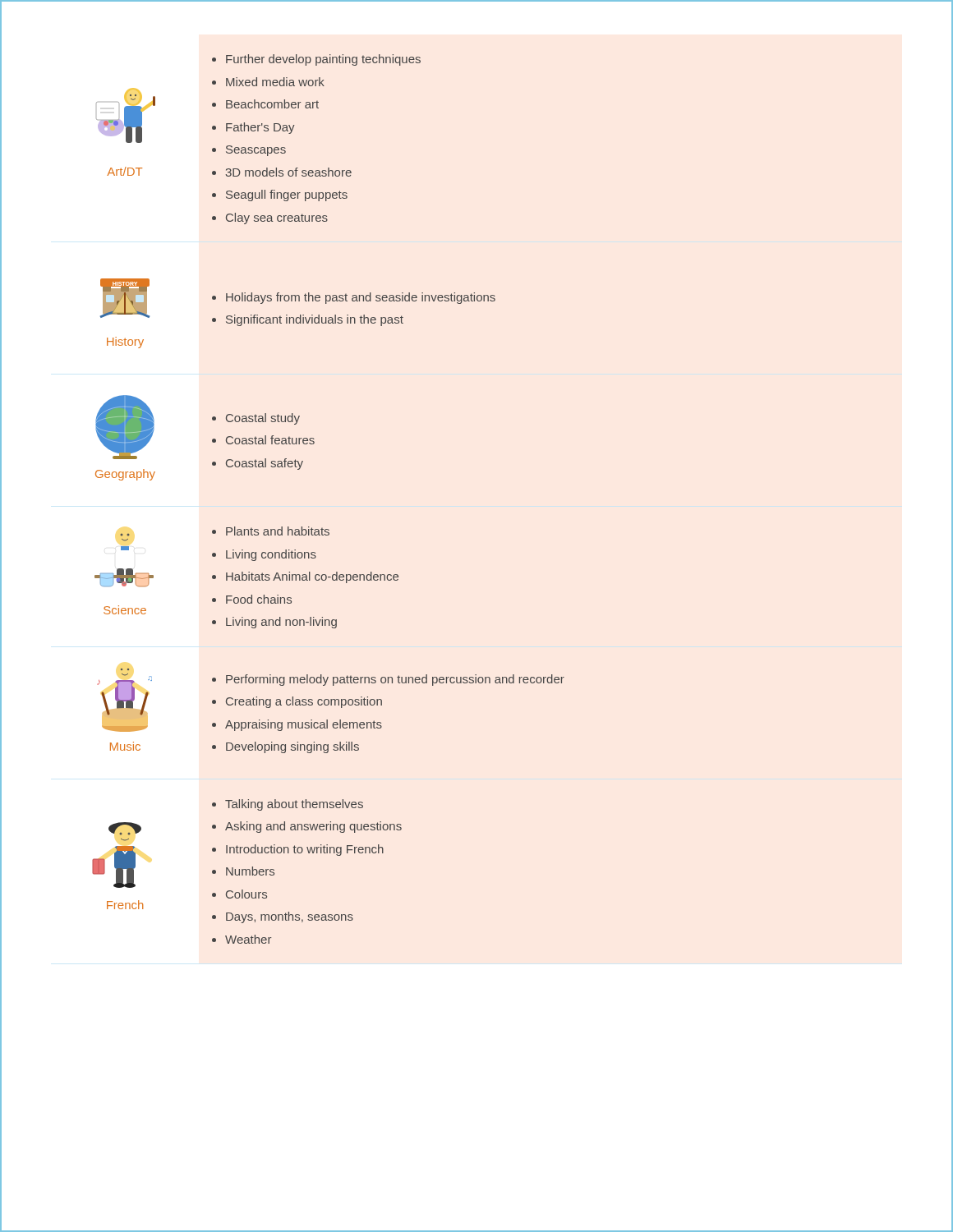The width and height of the screenshot is (953, 1232).
Task: Click on the list item that reads "Performing melody patterns"
Action: coord(388,680)
